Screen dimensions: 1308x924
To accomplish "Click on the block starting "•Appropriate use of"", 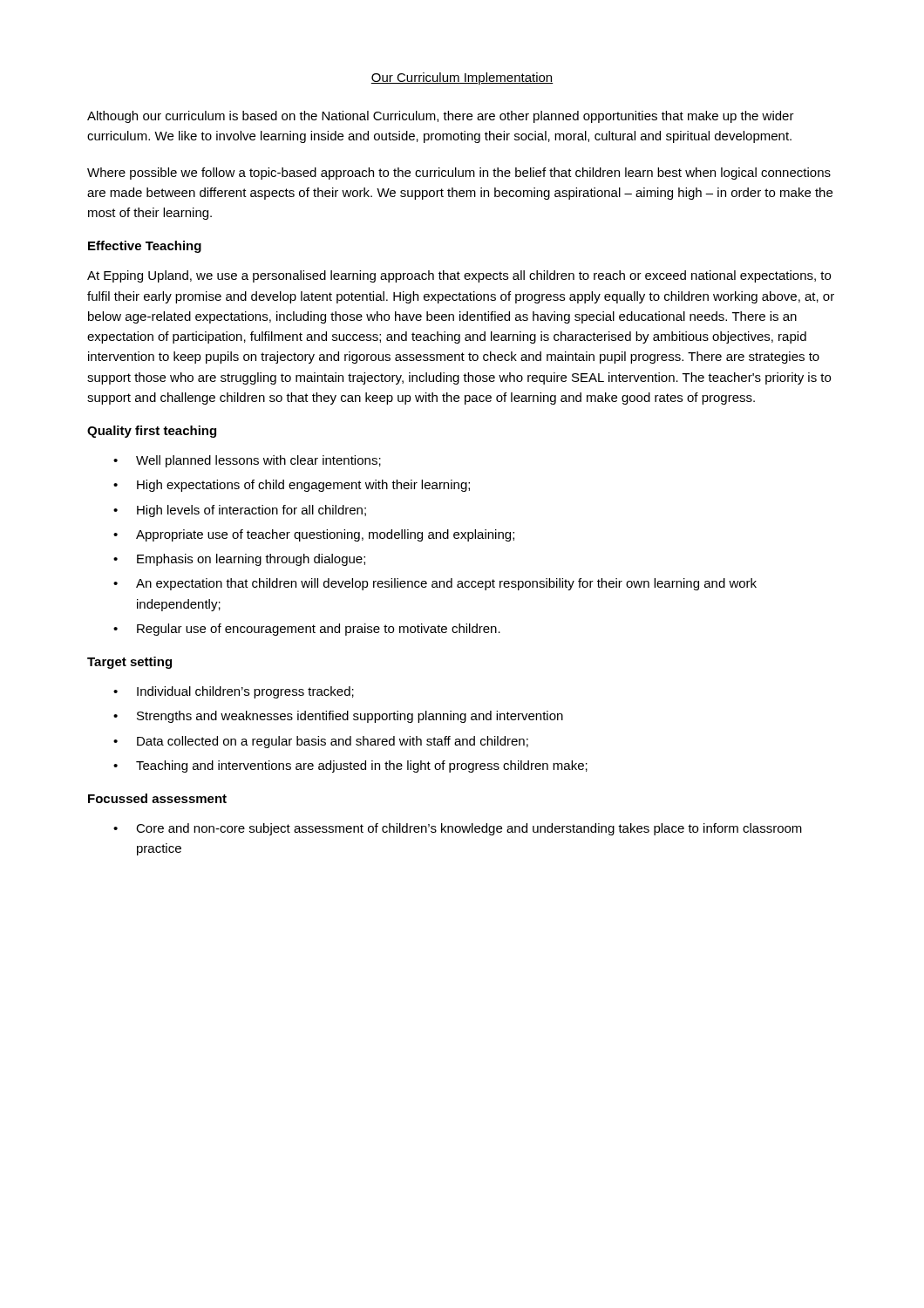I will 314,534.
